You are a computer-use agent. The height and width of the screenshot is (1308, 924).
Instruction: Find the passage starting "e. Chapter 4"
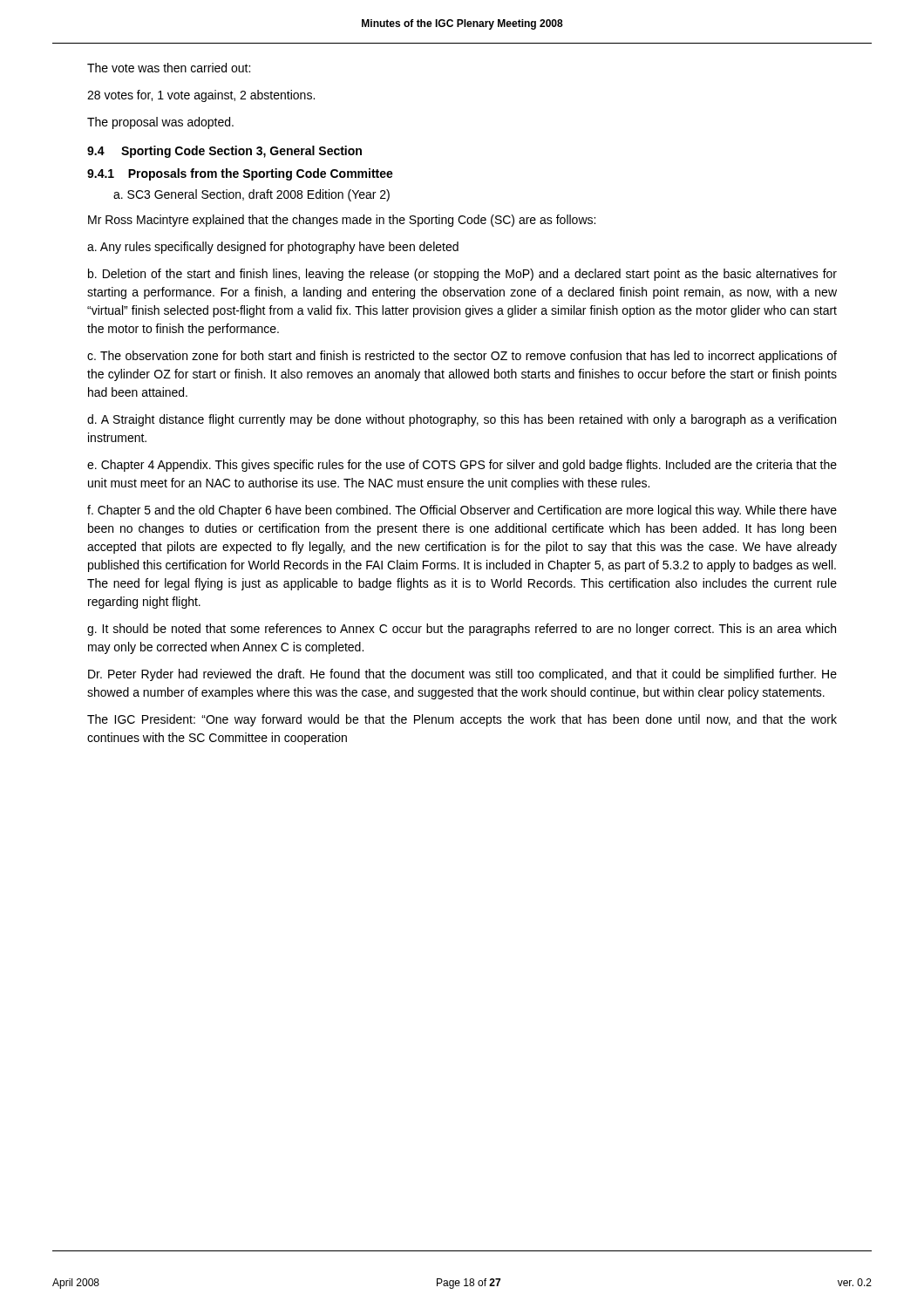462,474
